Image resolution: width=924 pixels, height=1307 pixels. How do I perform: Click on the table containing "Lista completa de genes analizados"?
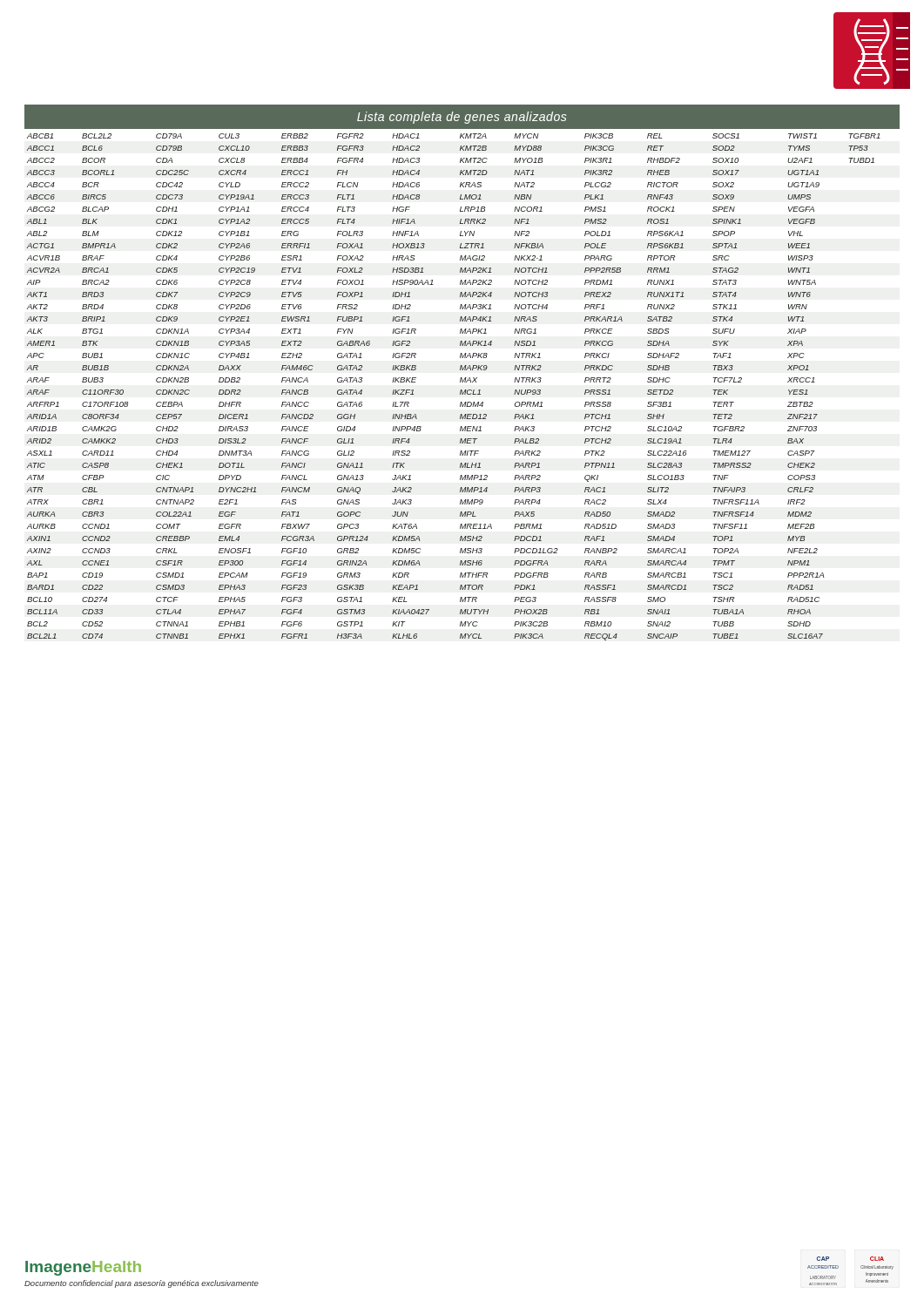click(462, 373)
